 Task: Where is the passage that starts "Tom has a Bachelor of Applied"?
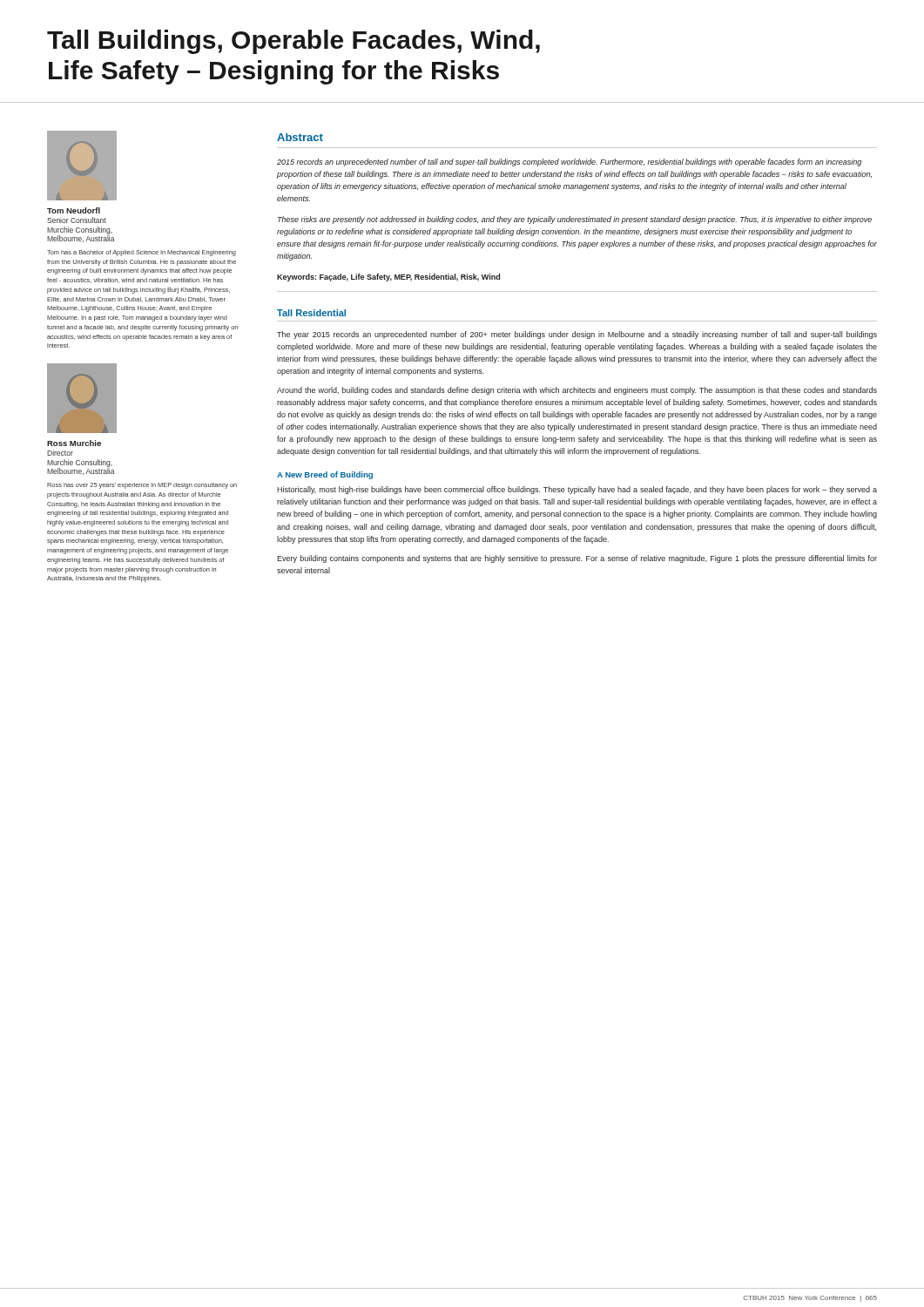tap(144, 300)
